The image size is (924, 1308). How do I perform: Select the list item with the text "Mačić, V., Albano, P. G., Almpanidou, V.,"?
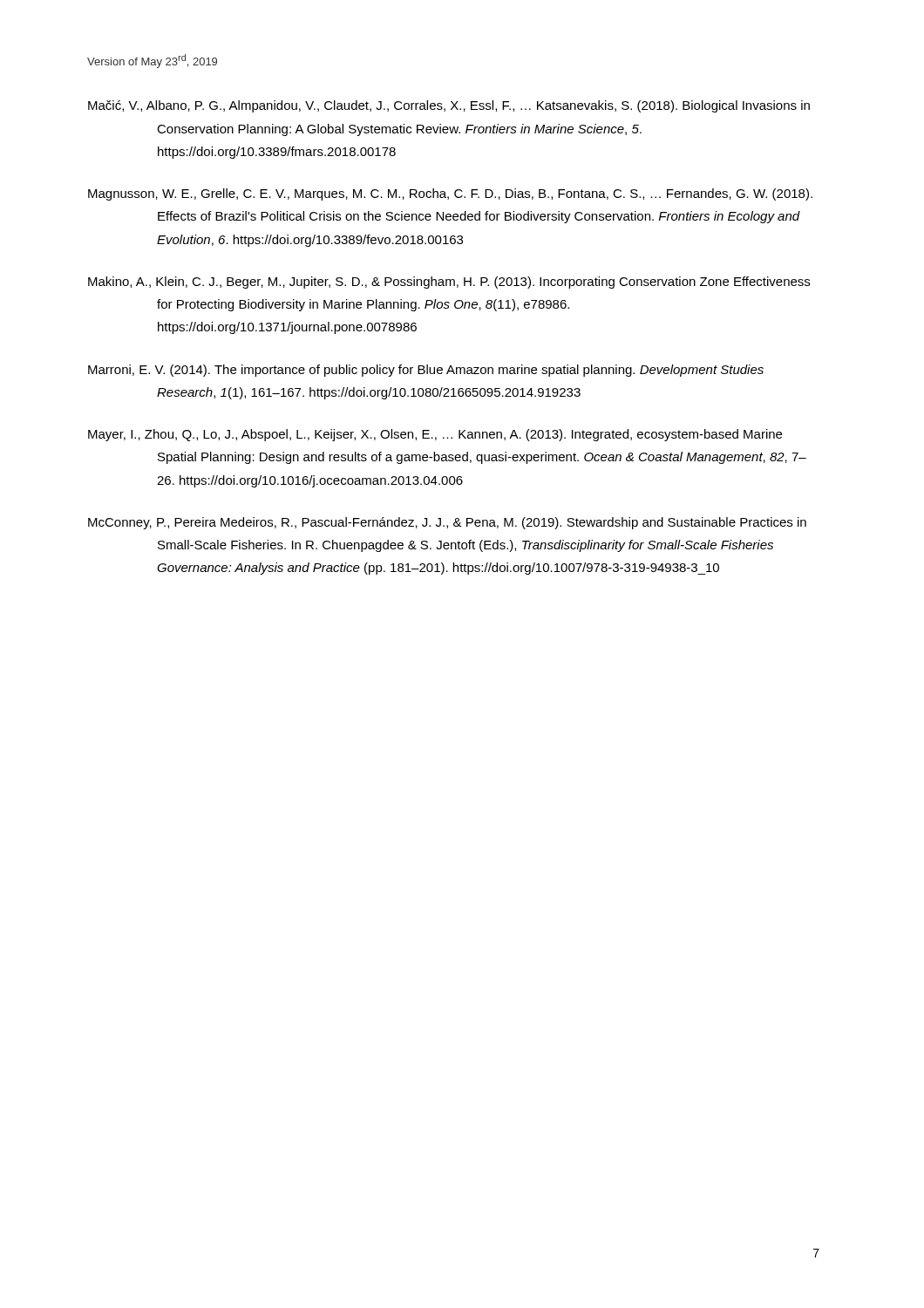[x=449, y=128]
